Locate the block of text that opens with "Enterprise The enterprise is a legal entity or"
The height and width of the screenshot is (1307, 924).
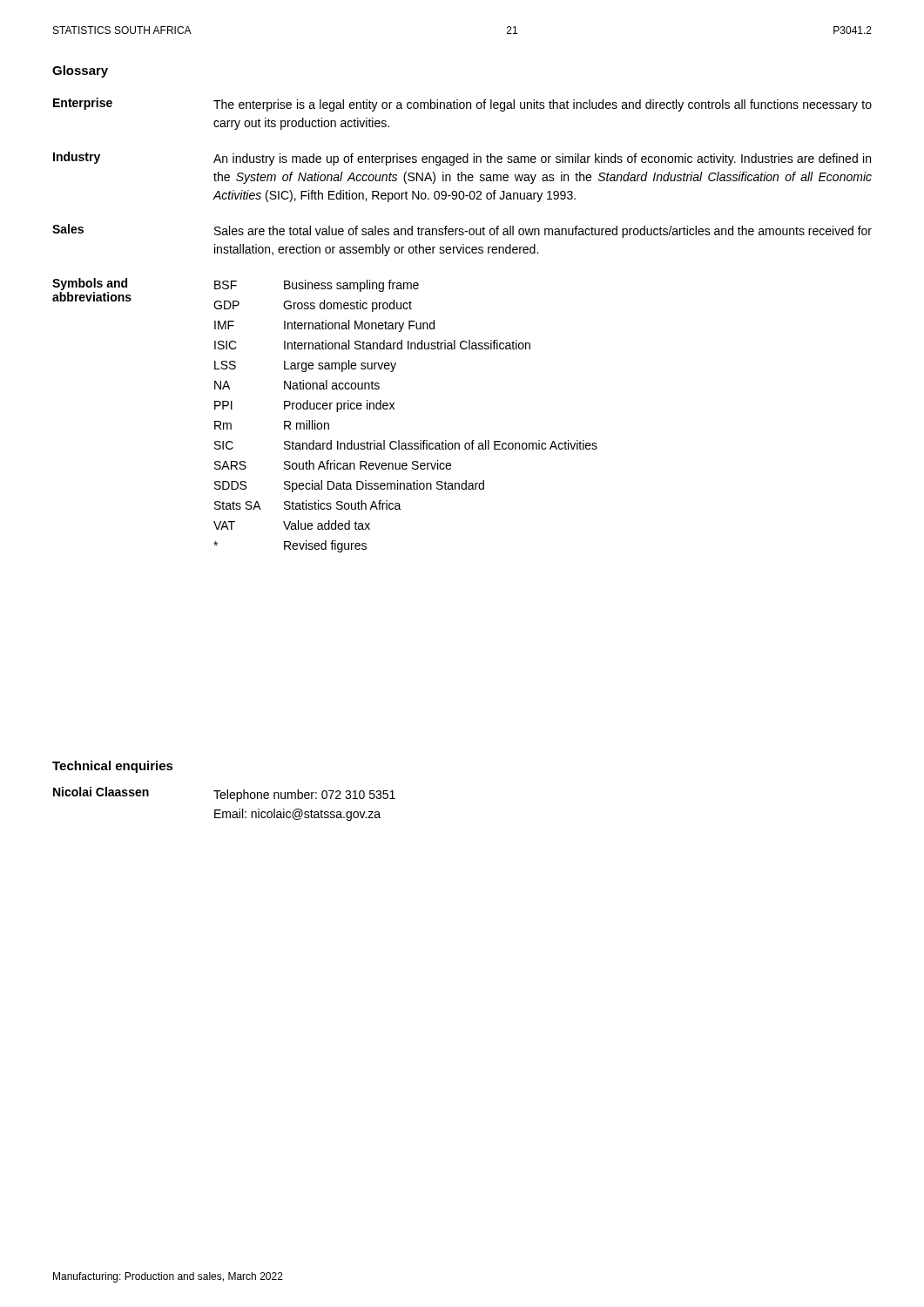tap(462, 114)
